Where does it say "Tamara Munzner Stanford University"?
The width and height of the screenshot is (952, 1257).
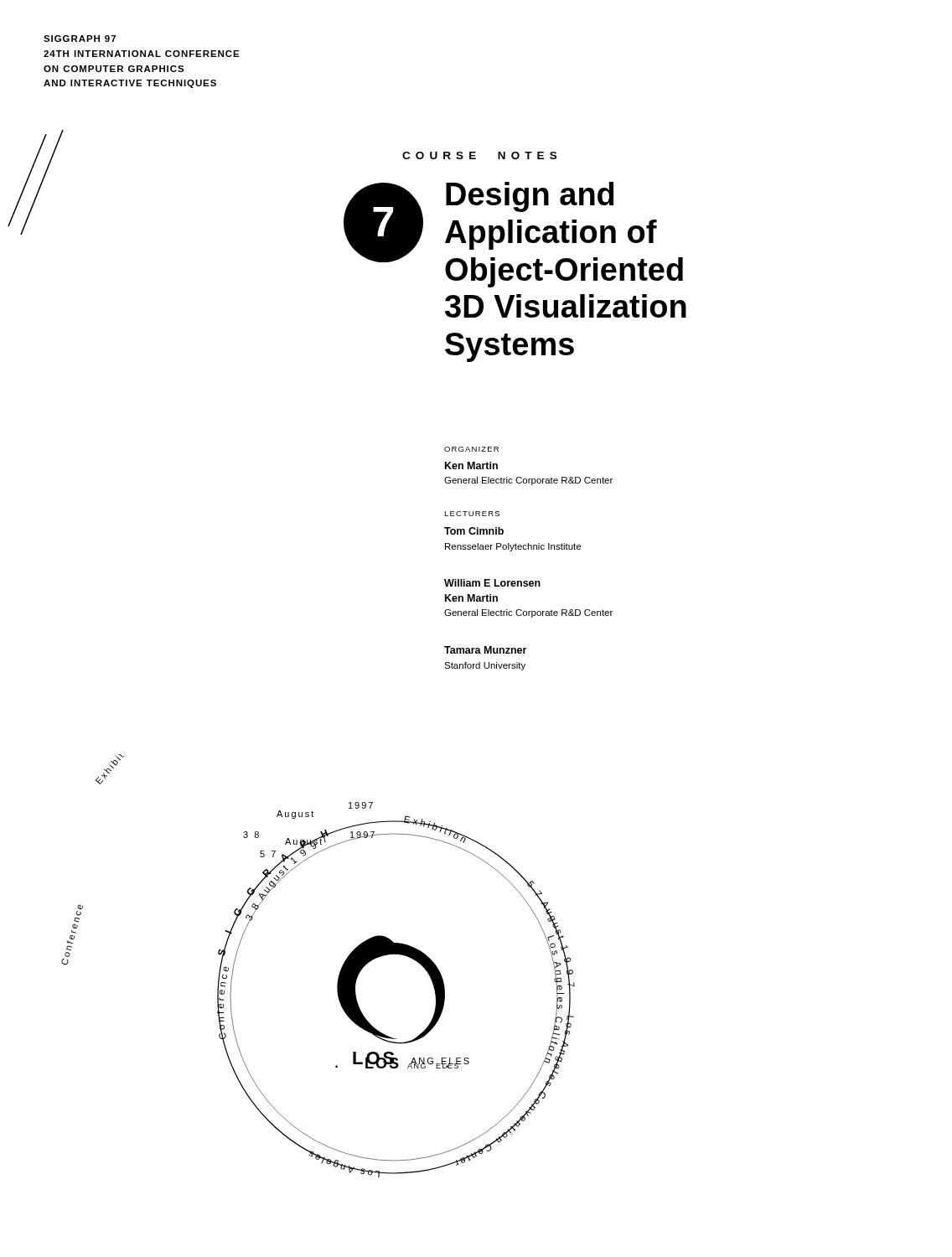pos(485,658)
